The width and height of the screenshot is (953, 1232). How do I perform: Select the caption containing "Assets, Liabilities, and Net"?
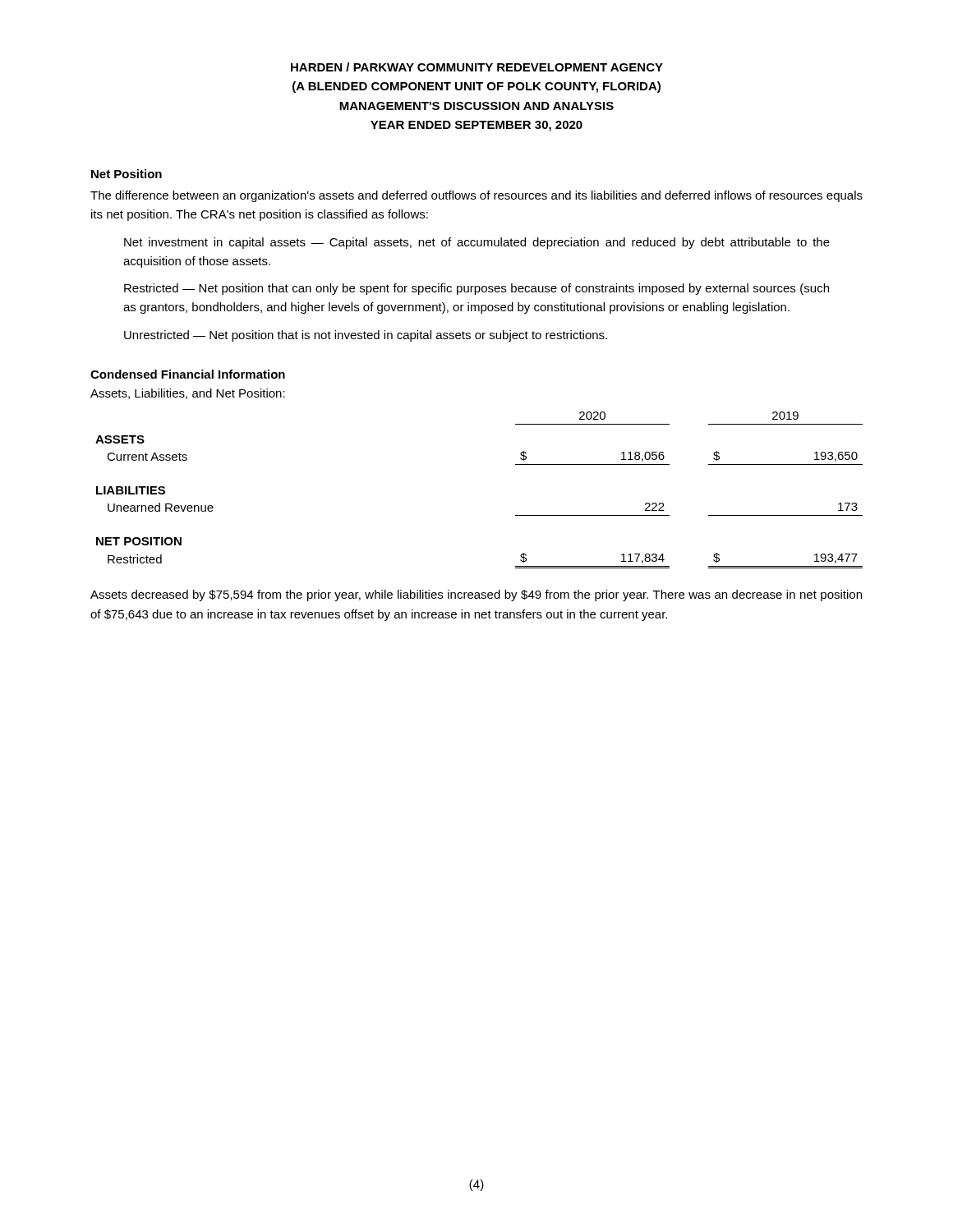(x=188, y=393)
